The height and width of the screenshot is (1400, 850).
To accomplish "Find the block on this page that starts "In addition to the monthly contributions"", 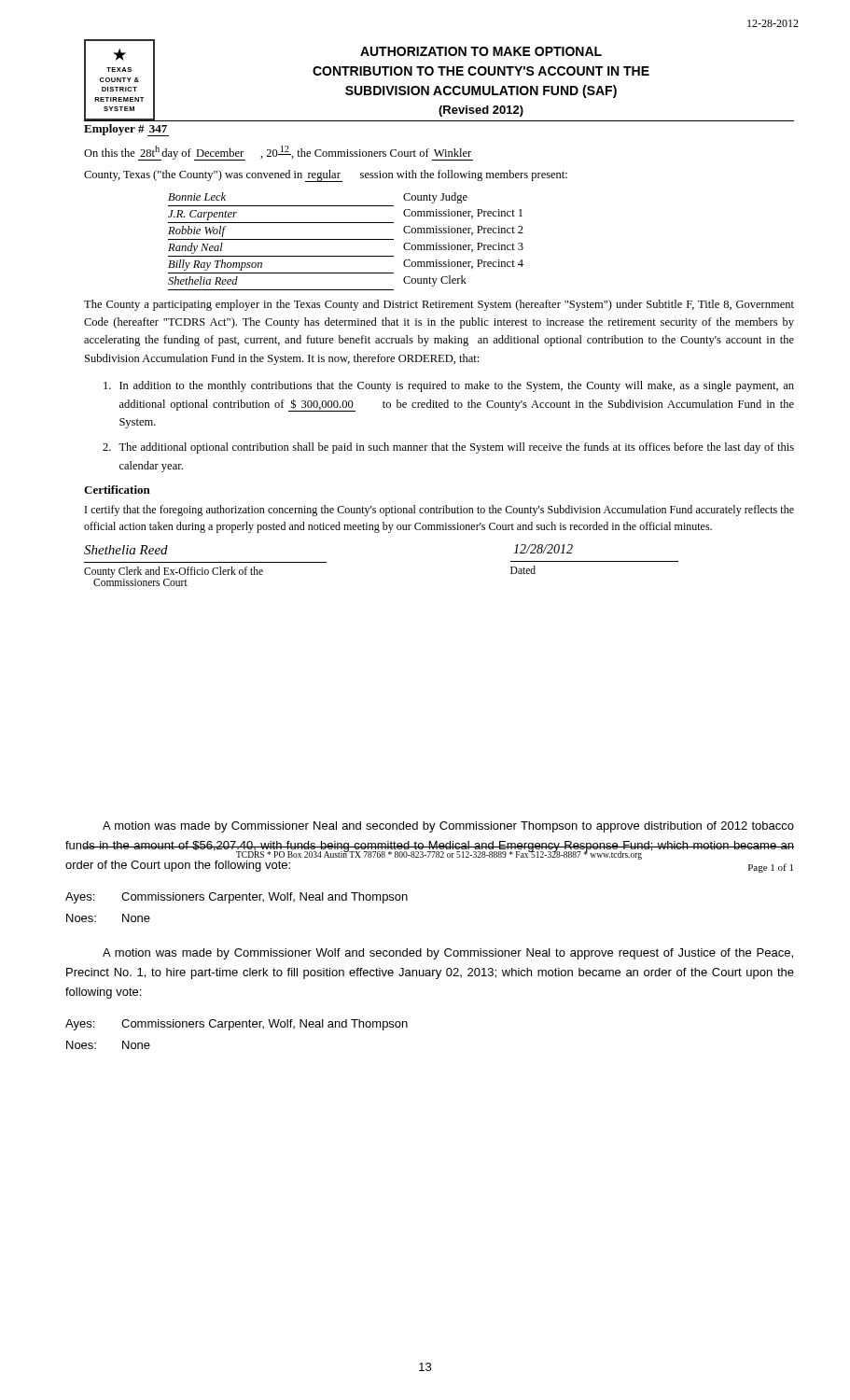I will pos(448,404).
